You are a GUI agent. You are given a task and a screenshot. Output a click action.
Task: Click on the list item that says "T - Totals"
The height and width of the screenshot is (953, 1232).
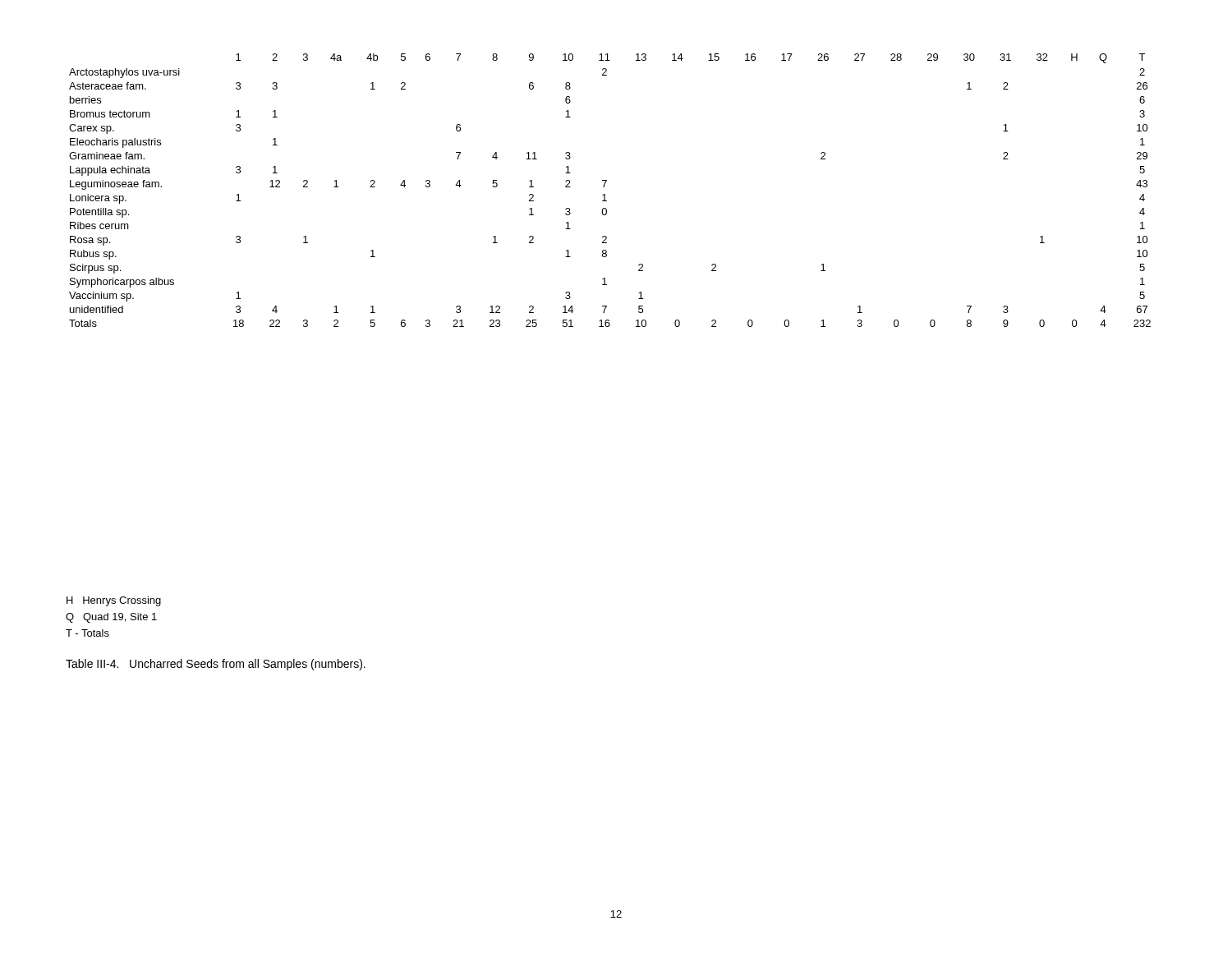point(87,633)
